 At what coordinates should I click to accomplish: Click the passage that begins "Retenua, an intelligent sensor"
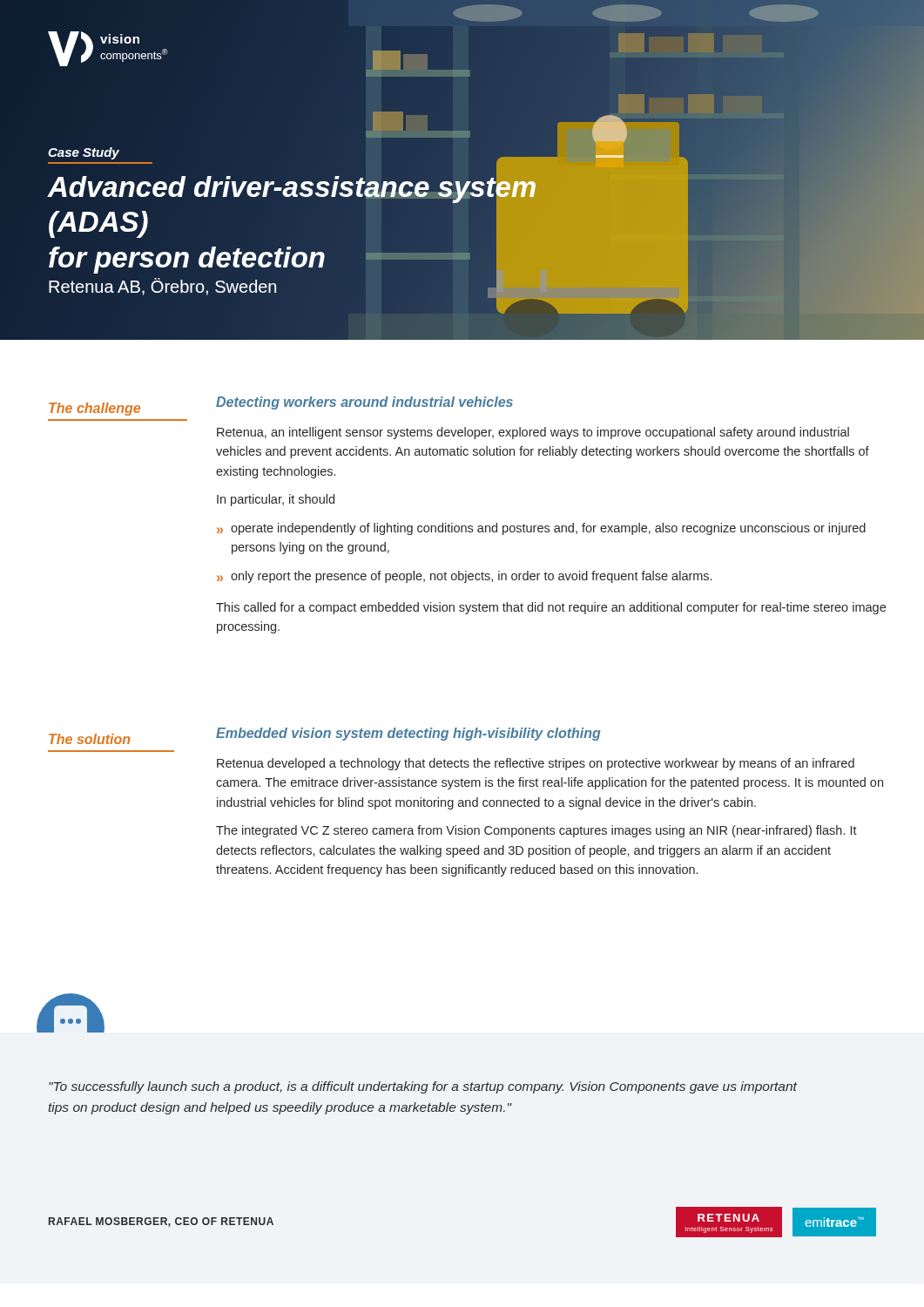[x=542, y=452]
